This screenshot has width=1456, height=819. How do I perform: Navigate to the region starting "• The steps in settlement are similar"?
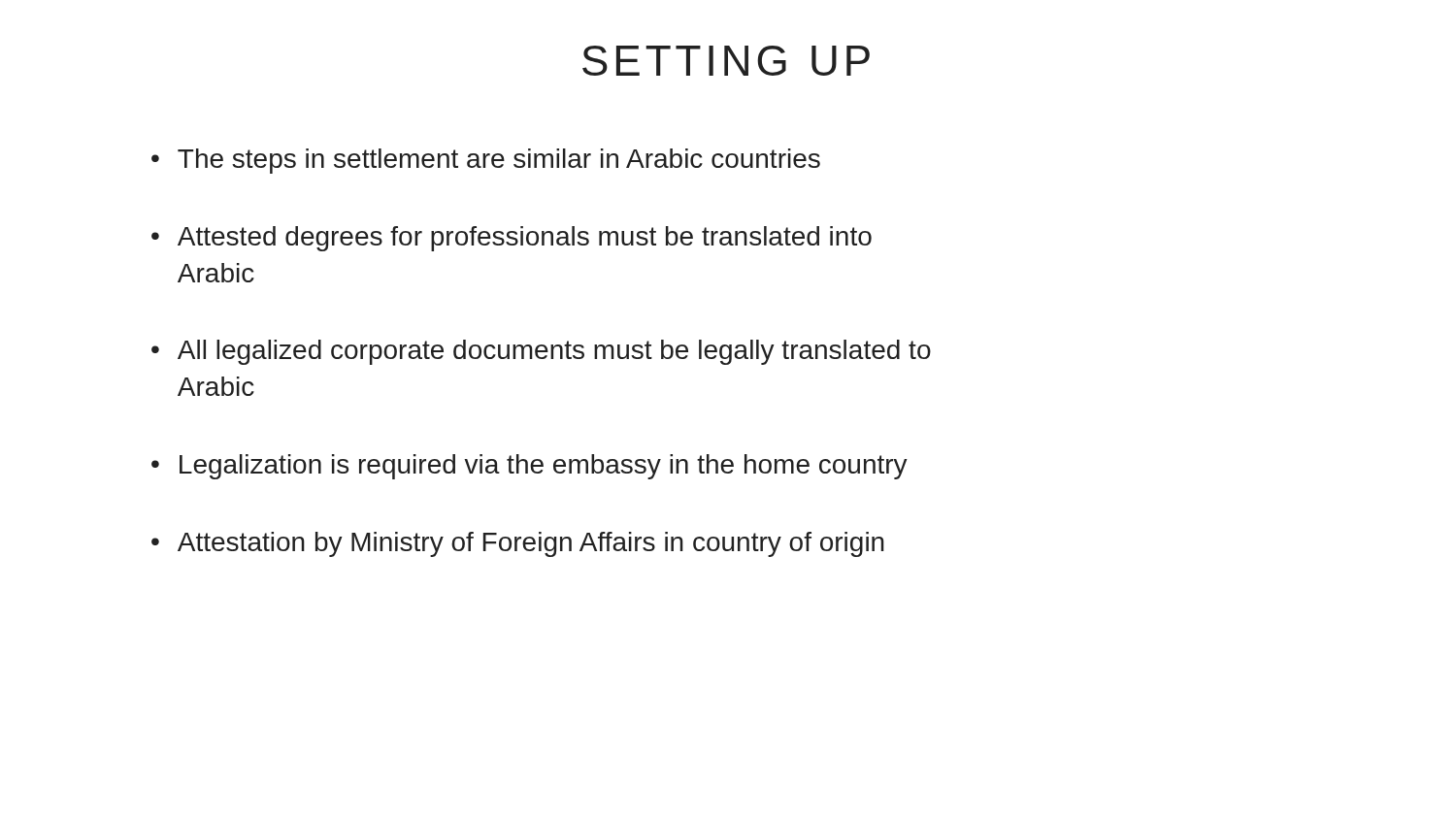(486, 159)
